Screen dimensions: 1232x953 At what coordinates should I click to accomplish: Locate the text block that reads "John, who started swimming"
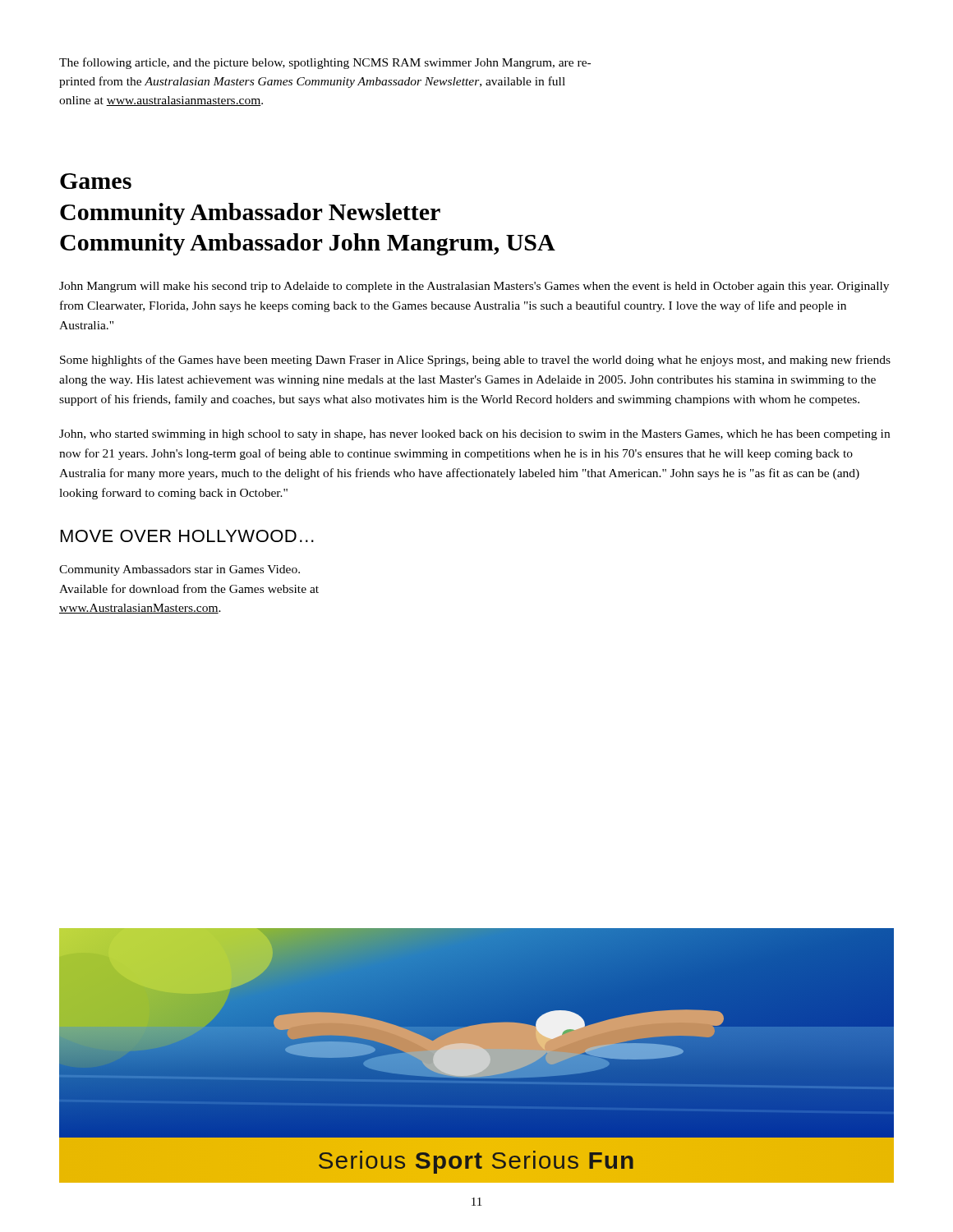click(476, 463)
